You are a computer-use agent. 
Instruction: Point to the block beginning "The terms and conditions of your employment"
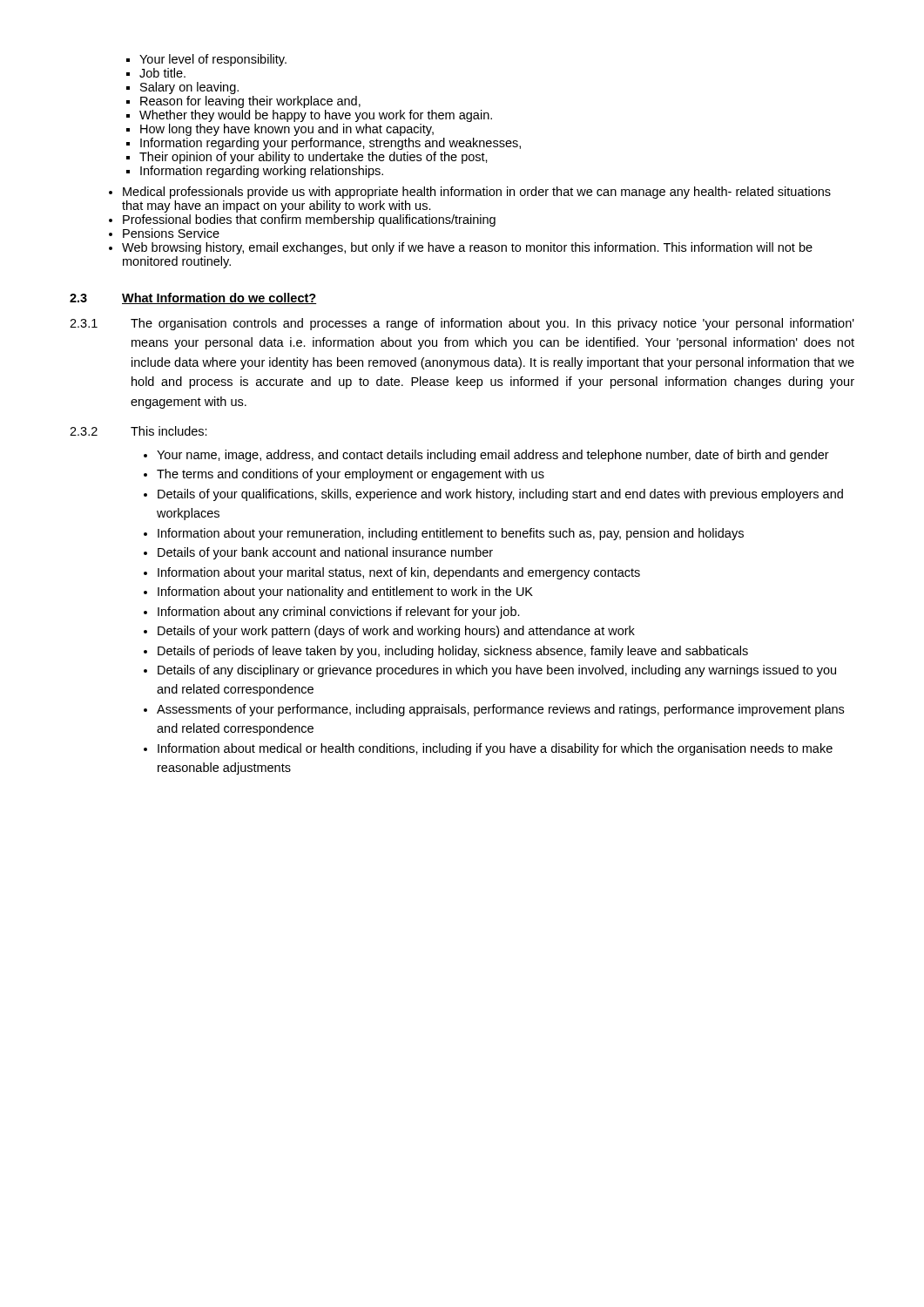click(x=506, y=474)
